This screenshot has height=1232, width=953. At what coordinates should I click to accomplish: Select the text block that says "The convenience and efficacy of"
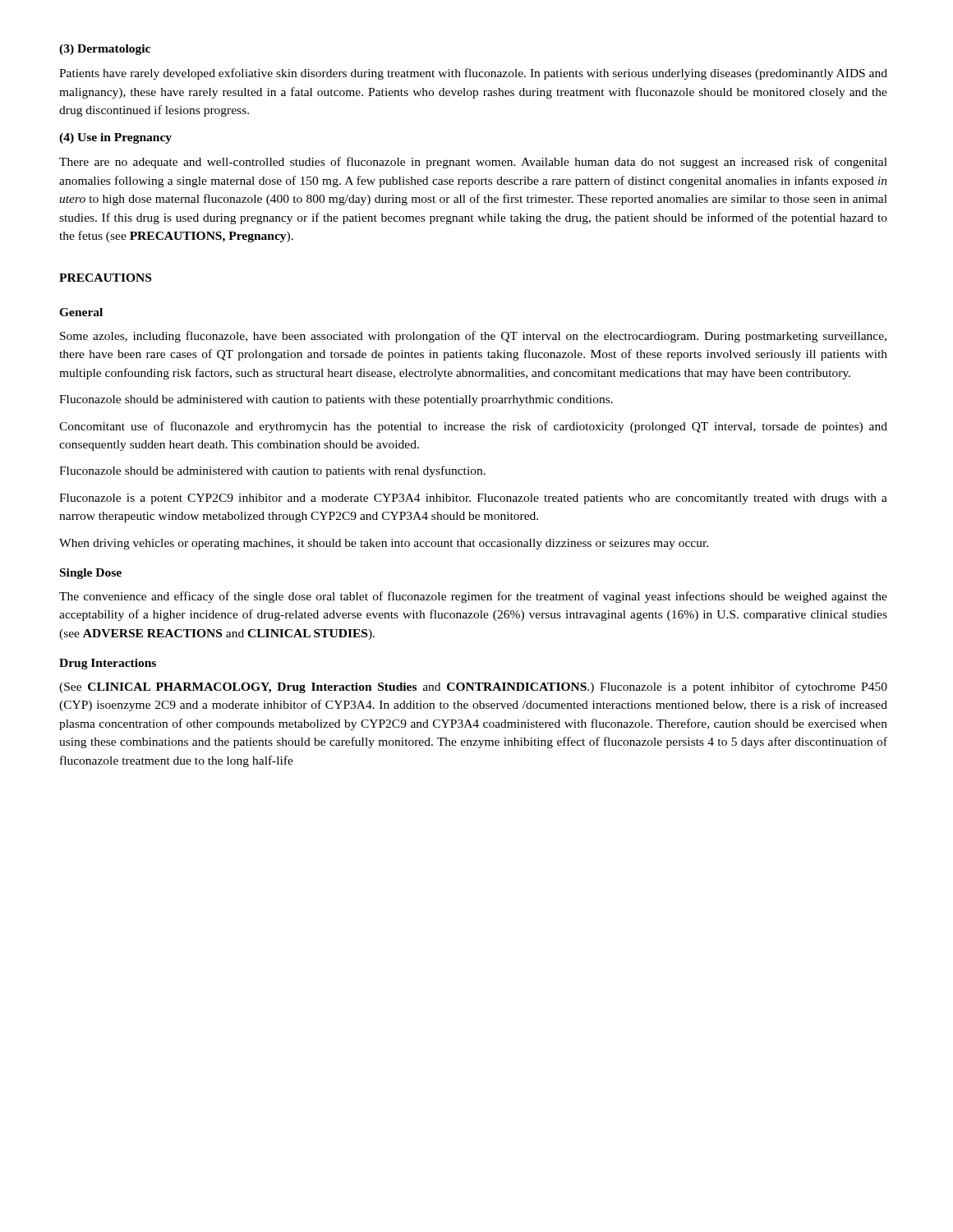click(473, 615)
